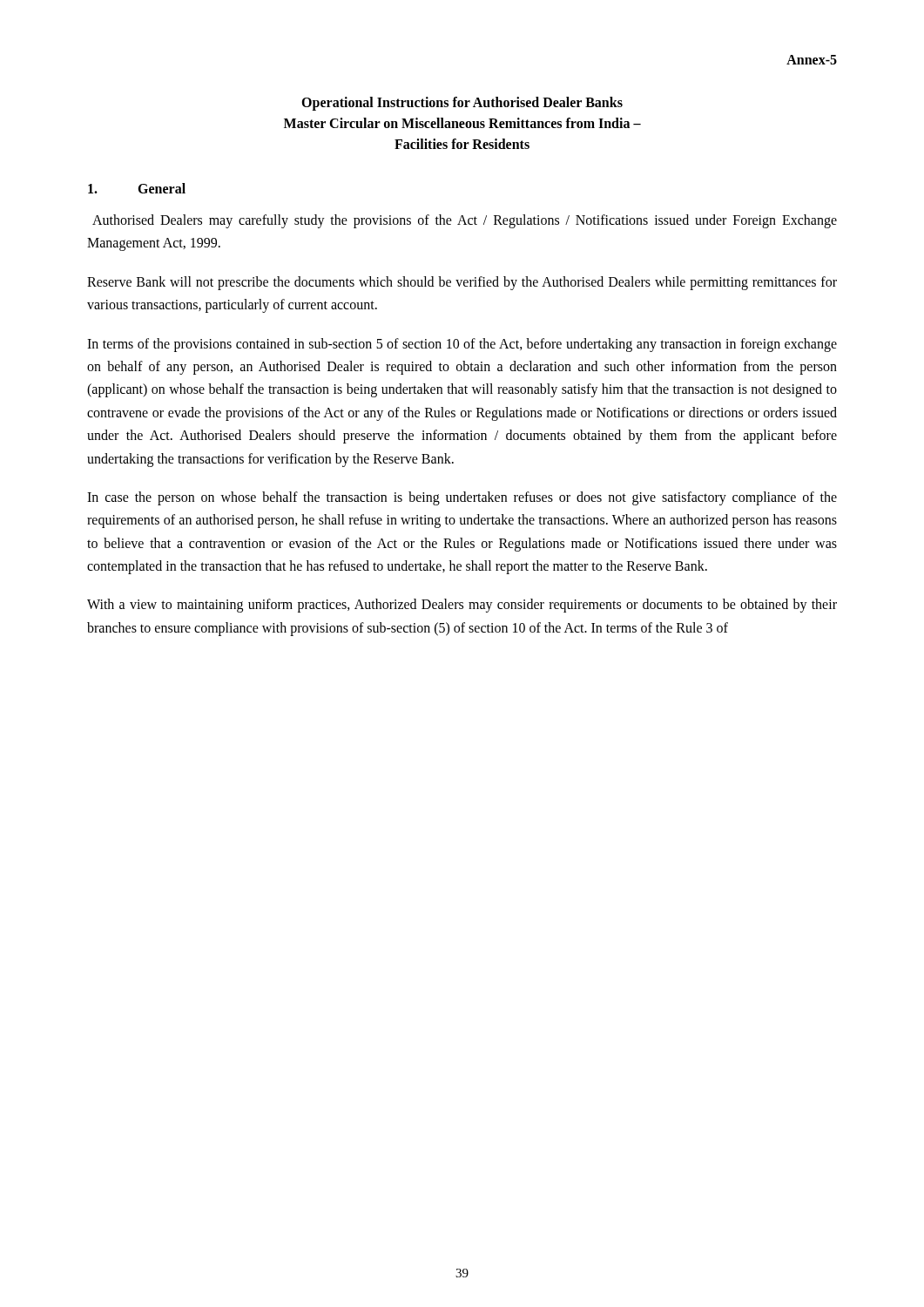Image resolution: width=924 pixels, height=1307 pixels.
Task: Select the text block that reads "In terms of the"
Action: 462,401
